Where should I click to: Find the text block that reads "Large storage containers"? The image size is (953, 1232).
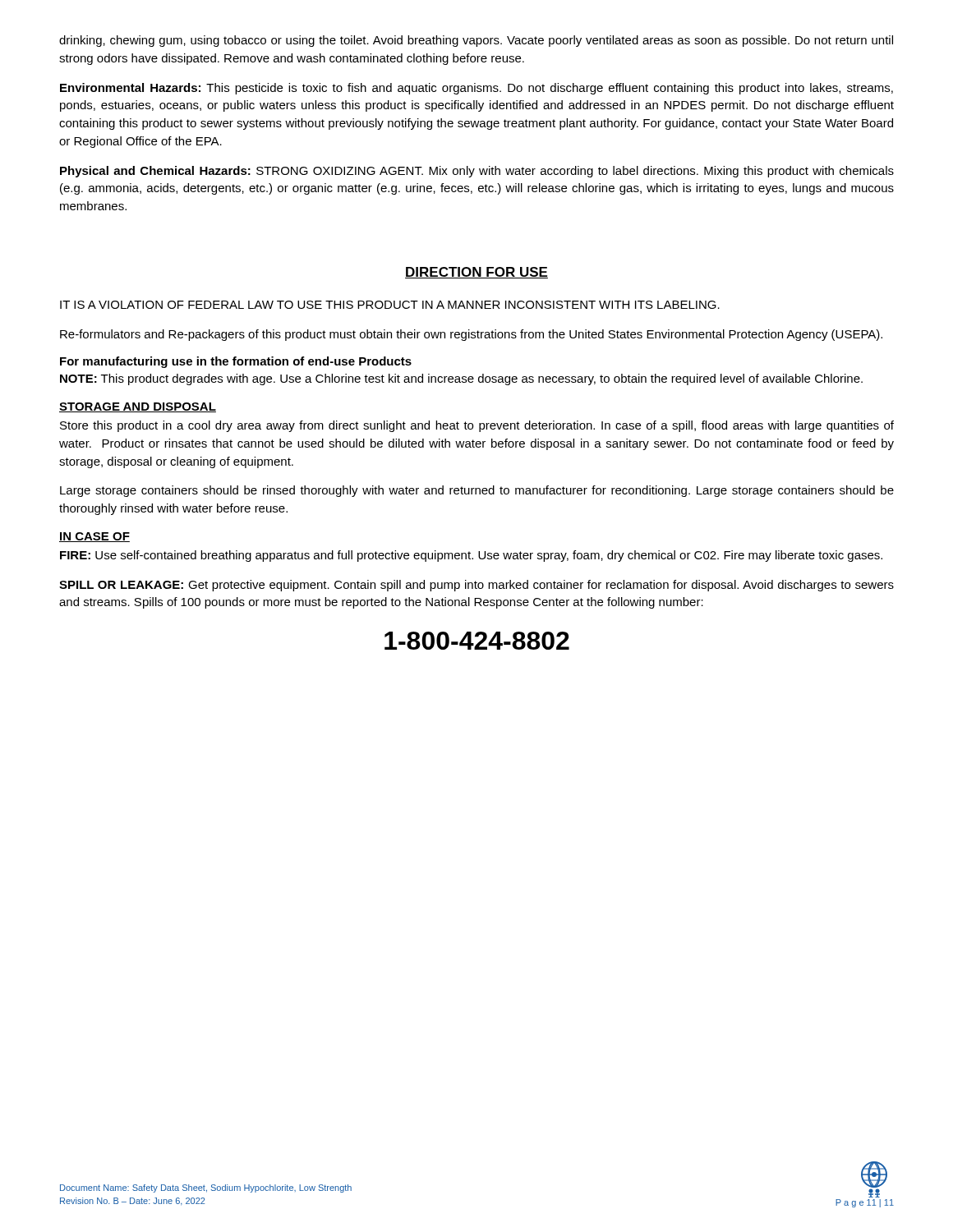pyautogui.click(x=476, y=499)
